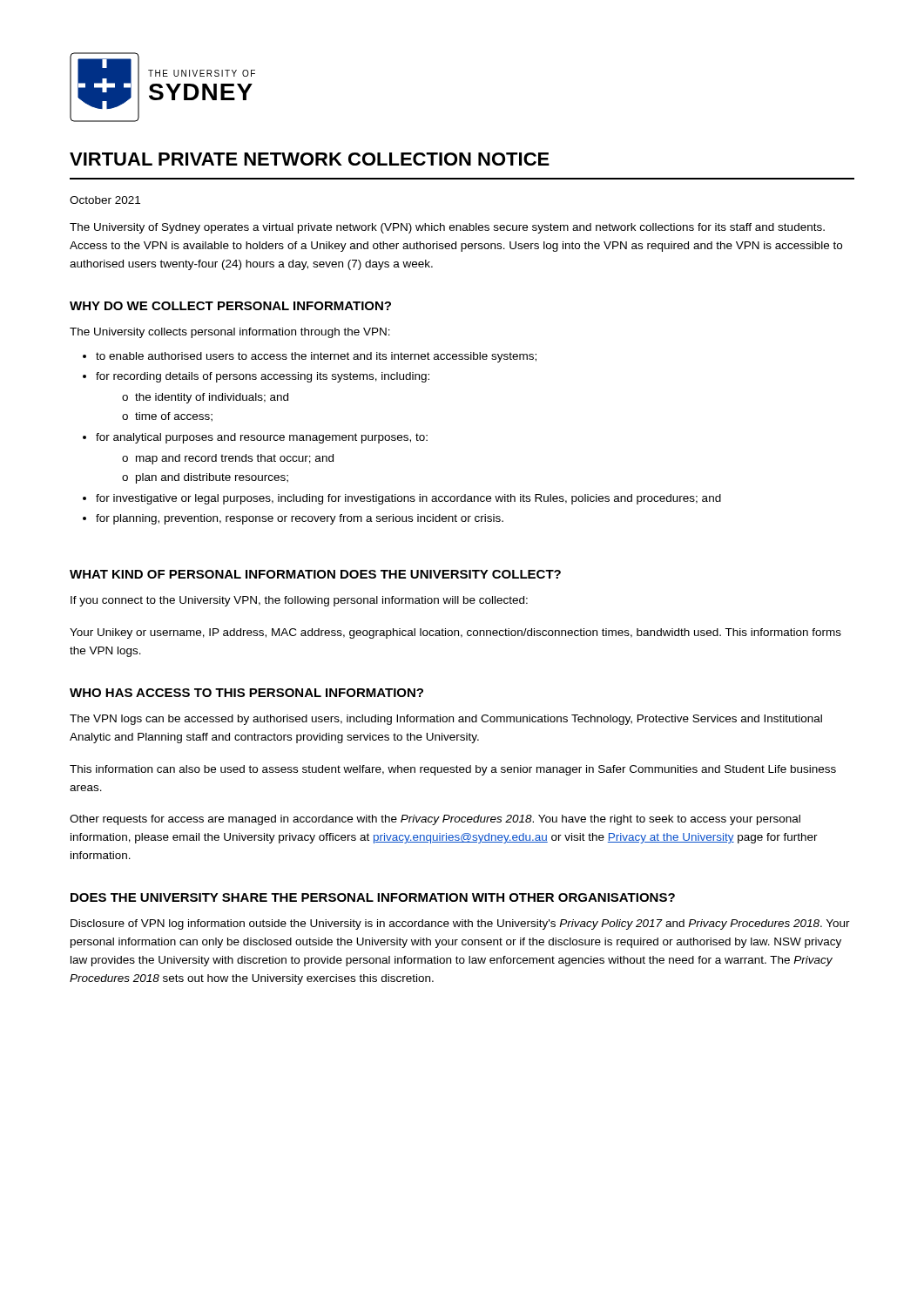
Task: Navigate to the region starting "for investigative or legal purposes, including for investigations"
Action: coord(475,498)
